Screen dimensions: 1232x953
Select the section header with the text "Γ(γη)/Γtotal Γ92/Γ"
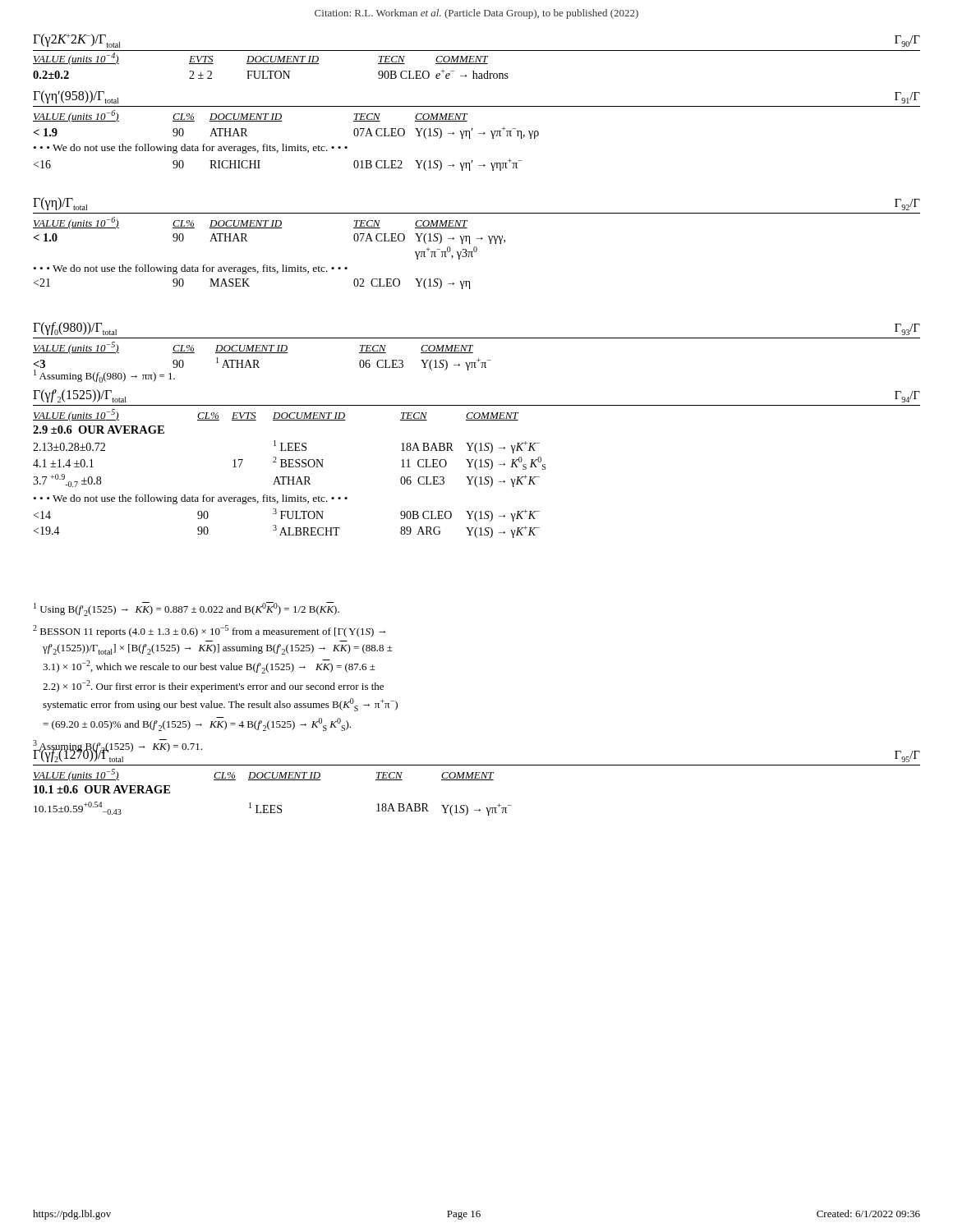[476, 205]
